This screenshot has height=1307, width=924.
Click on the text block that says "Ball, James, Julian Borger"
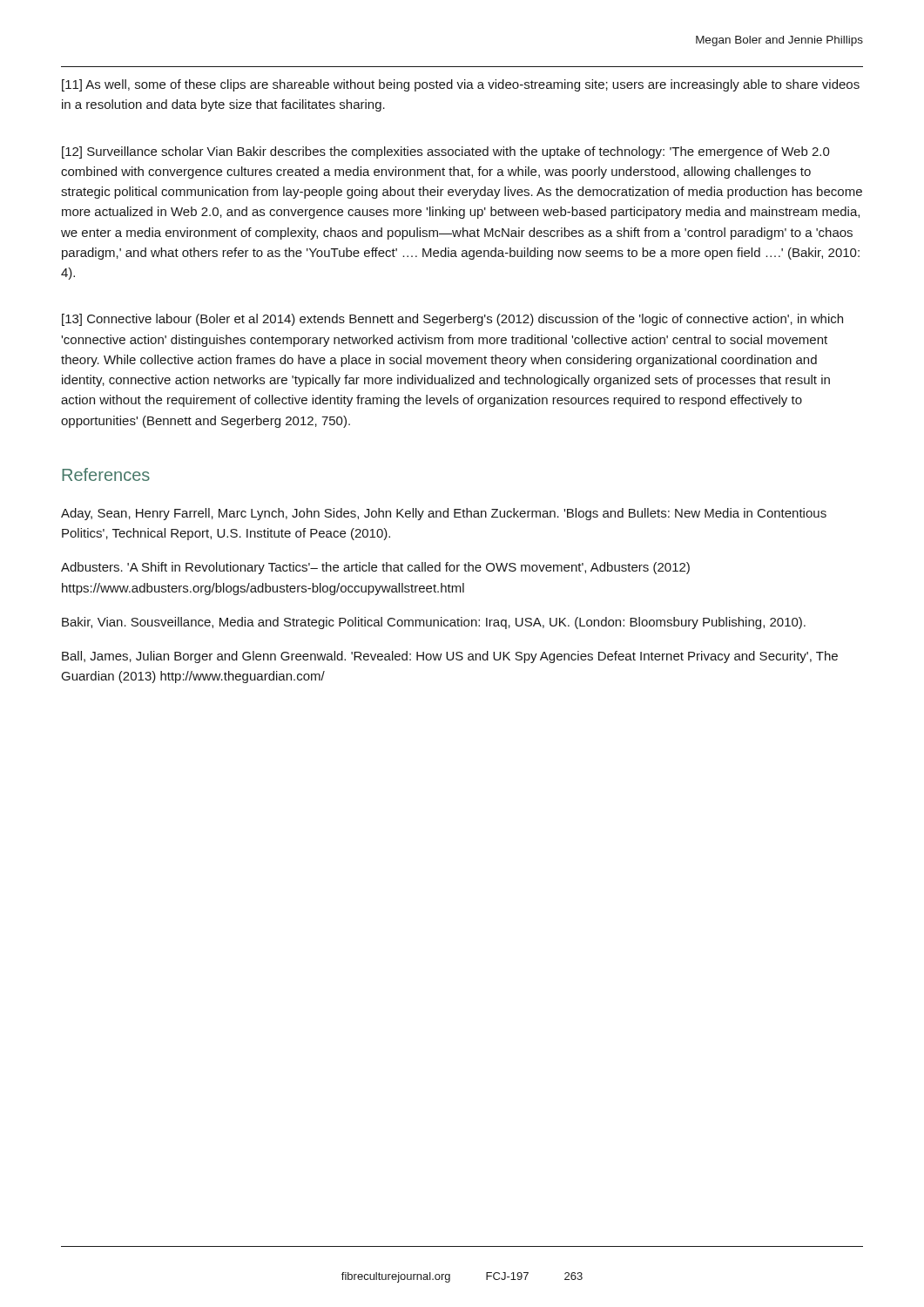[x=450, y=666]
